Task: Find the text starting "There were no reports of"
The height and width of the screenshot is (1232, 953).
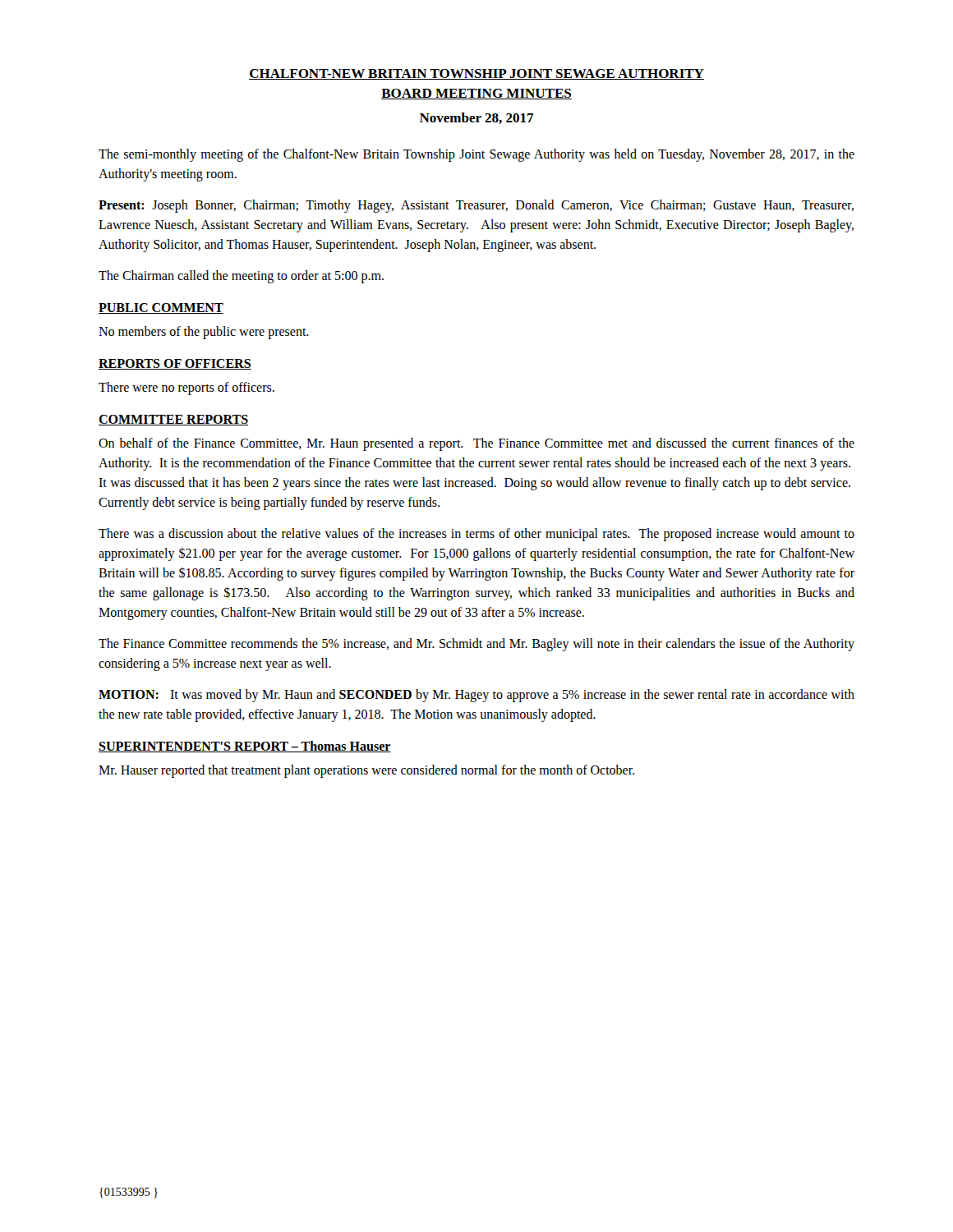Action: pos(187,387)
